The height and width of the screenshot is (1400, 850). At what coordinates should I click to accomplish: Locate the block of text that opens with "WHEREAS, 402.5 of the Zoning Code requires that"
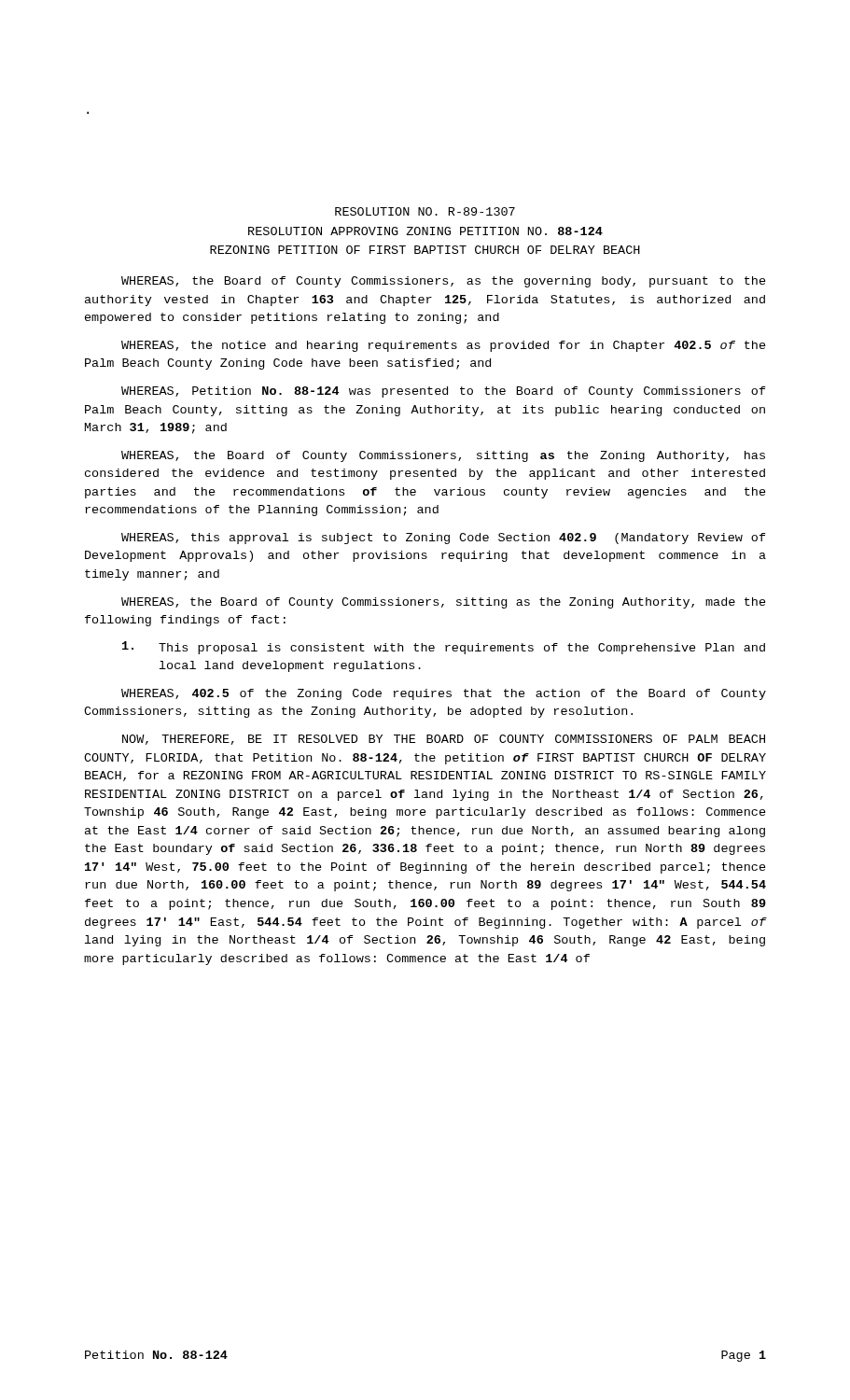pos(425,703)
